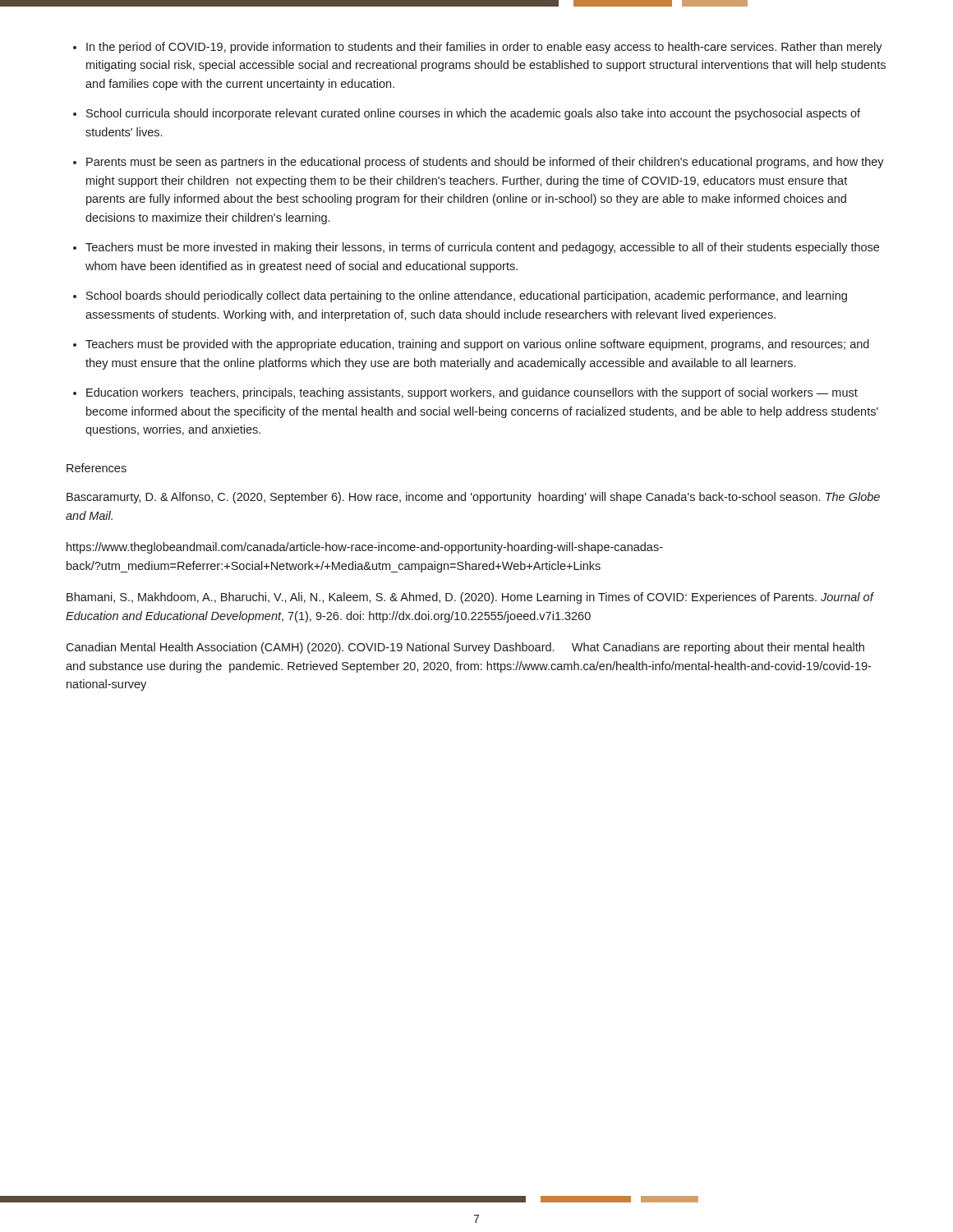Locate the section header
Screen dimensions: 1232x953
pyautogui.click(x=96, y=469)
